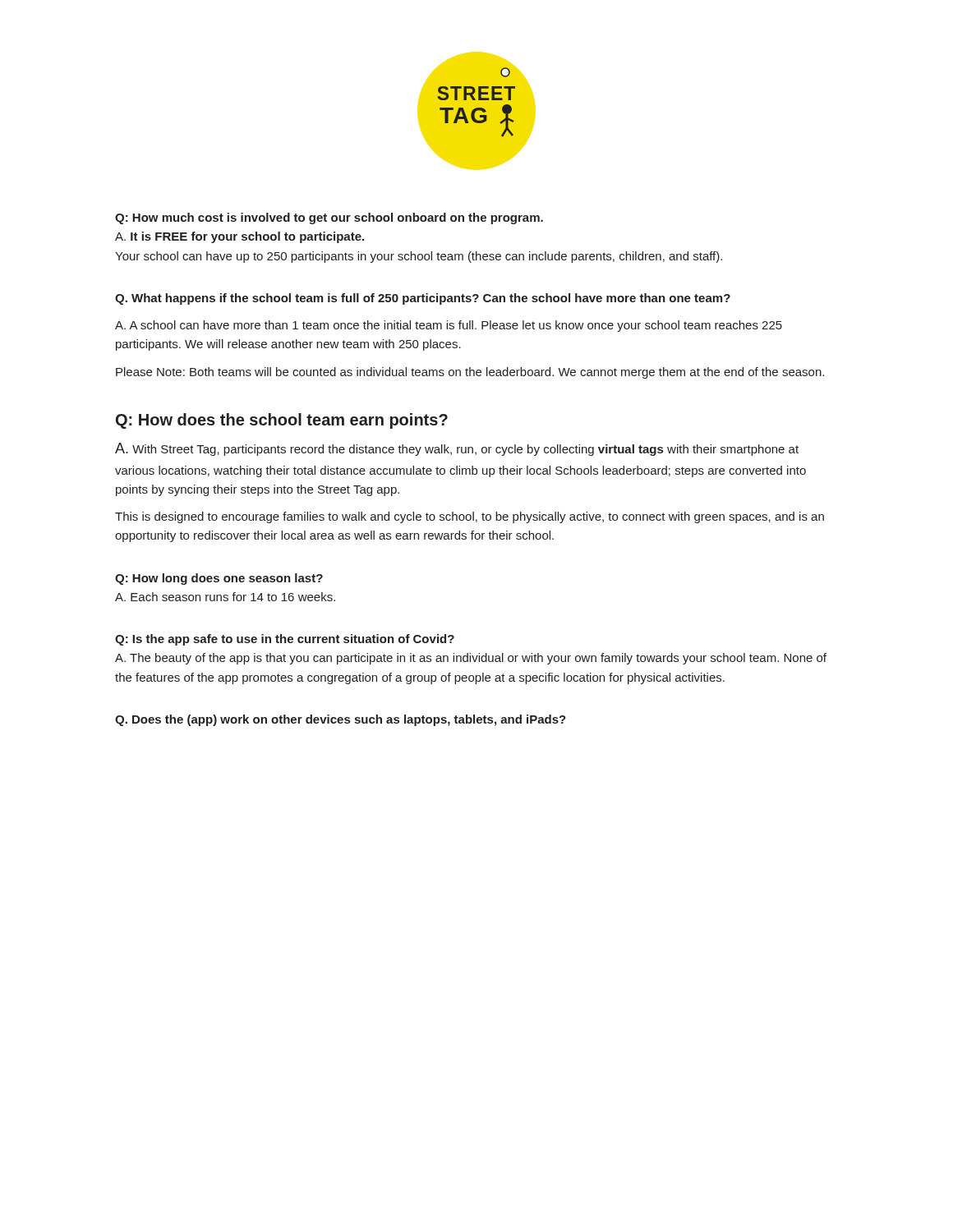Point to the block beginning "A. With Street Tag, participants record"
Screen dimensions: 1232x953
tap(457, 449)
